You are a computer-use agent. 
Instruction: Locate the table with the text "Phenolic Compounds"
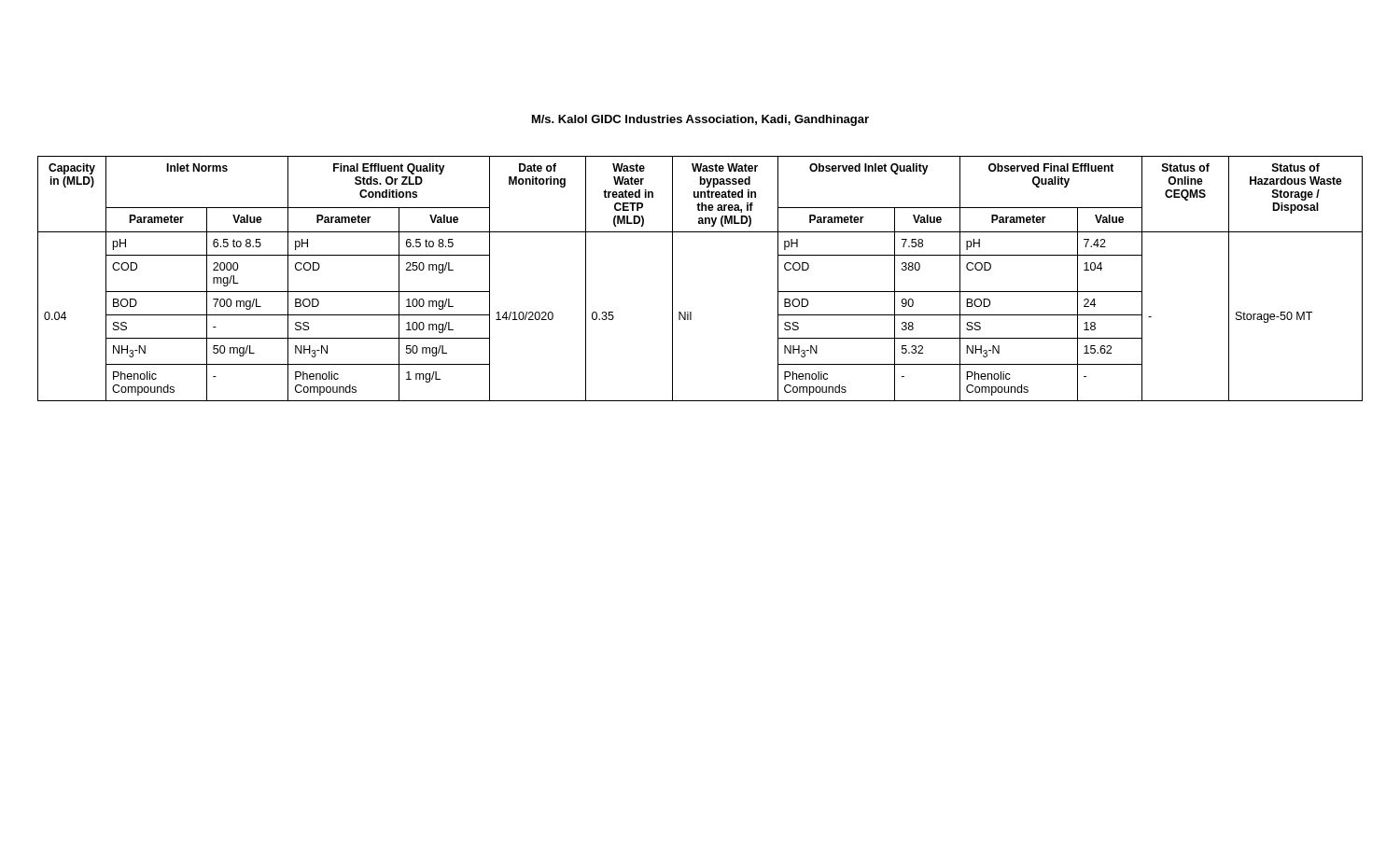[700, 278]
